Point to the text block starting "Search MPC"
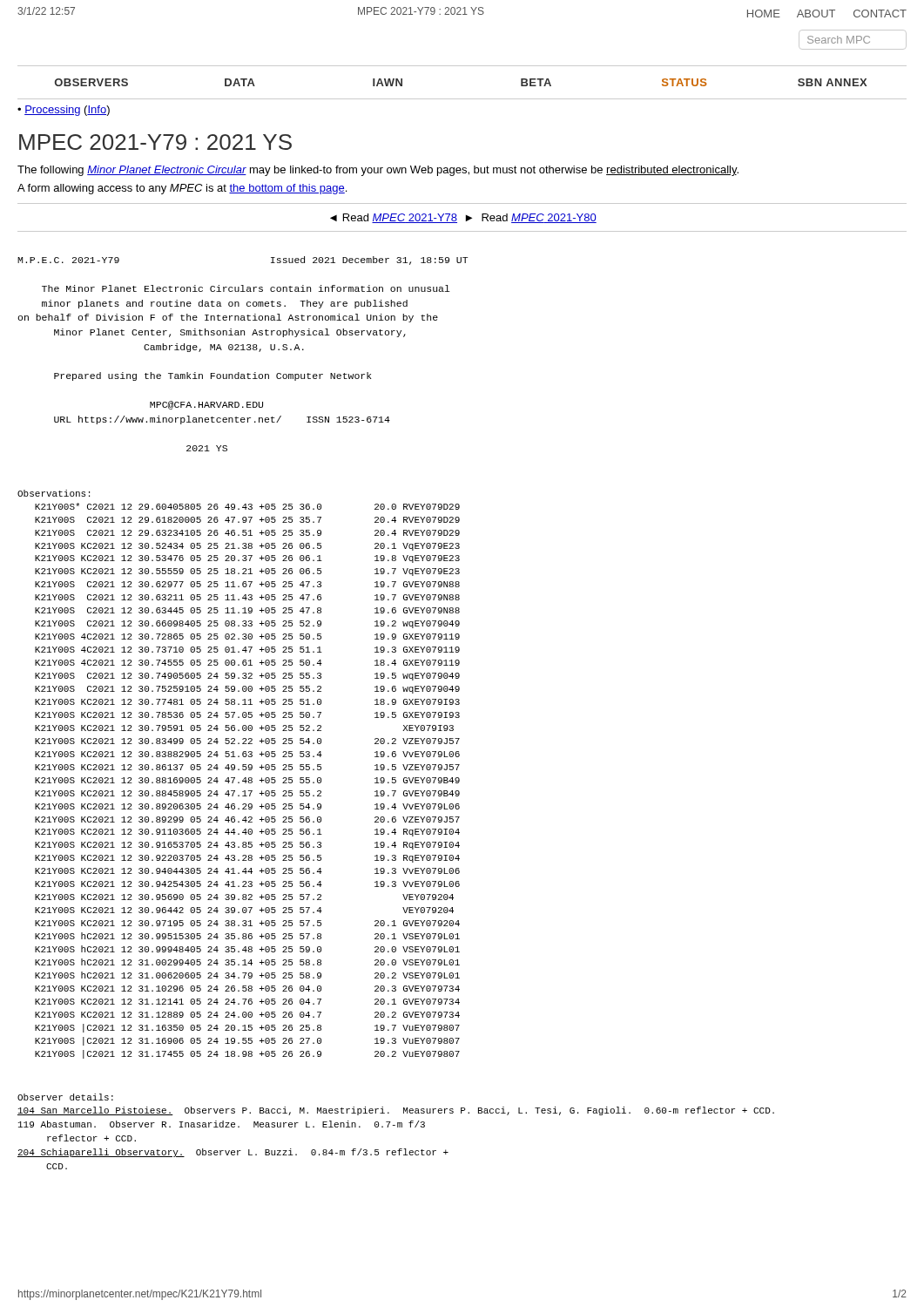 coord(853,40)
